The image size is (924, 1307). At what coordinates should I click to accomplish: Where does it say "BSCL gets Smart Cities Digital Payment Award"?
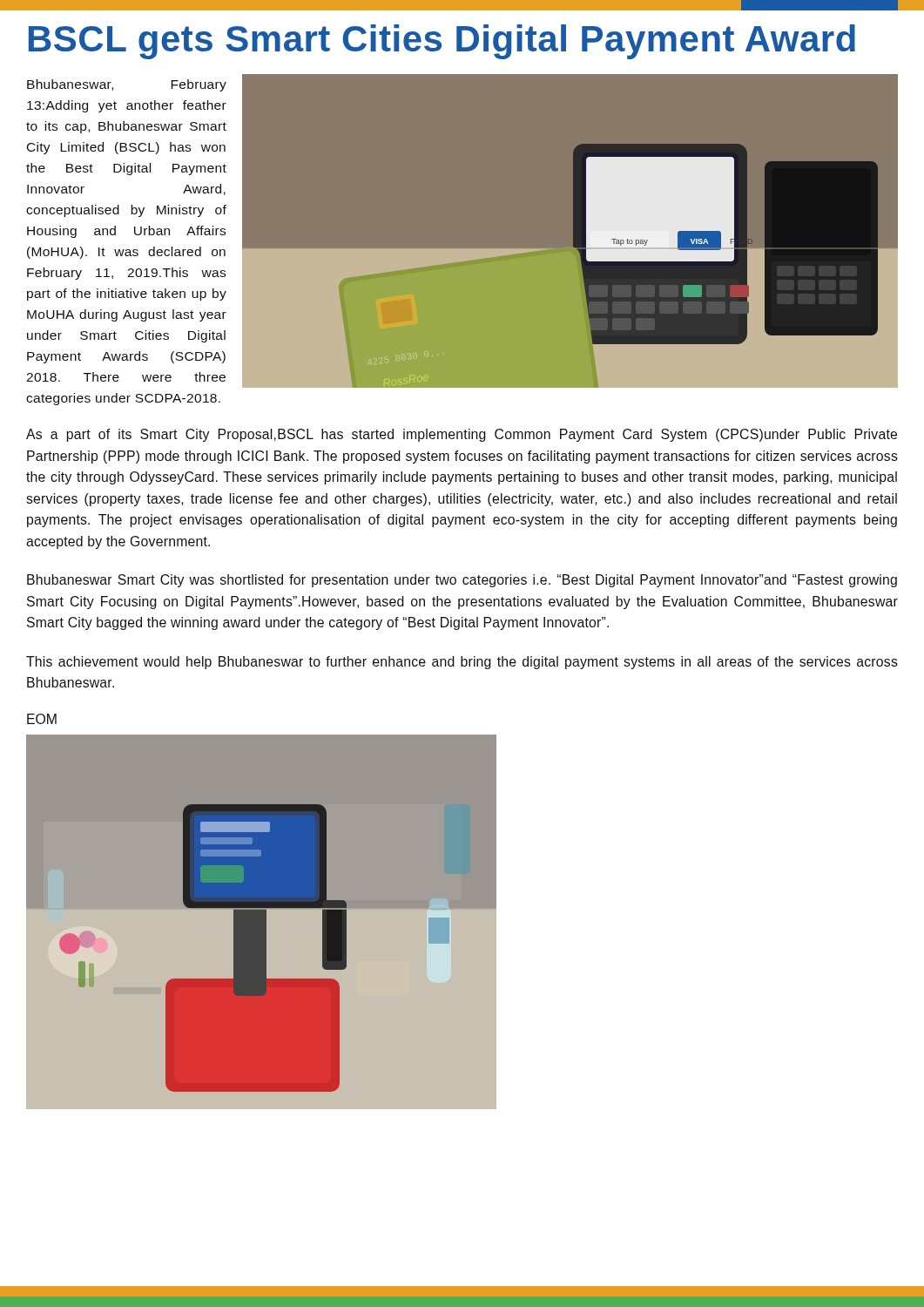[x=442, y=39]
